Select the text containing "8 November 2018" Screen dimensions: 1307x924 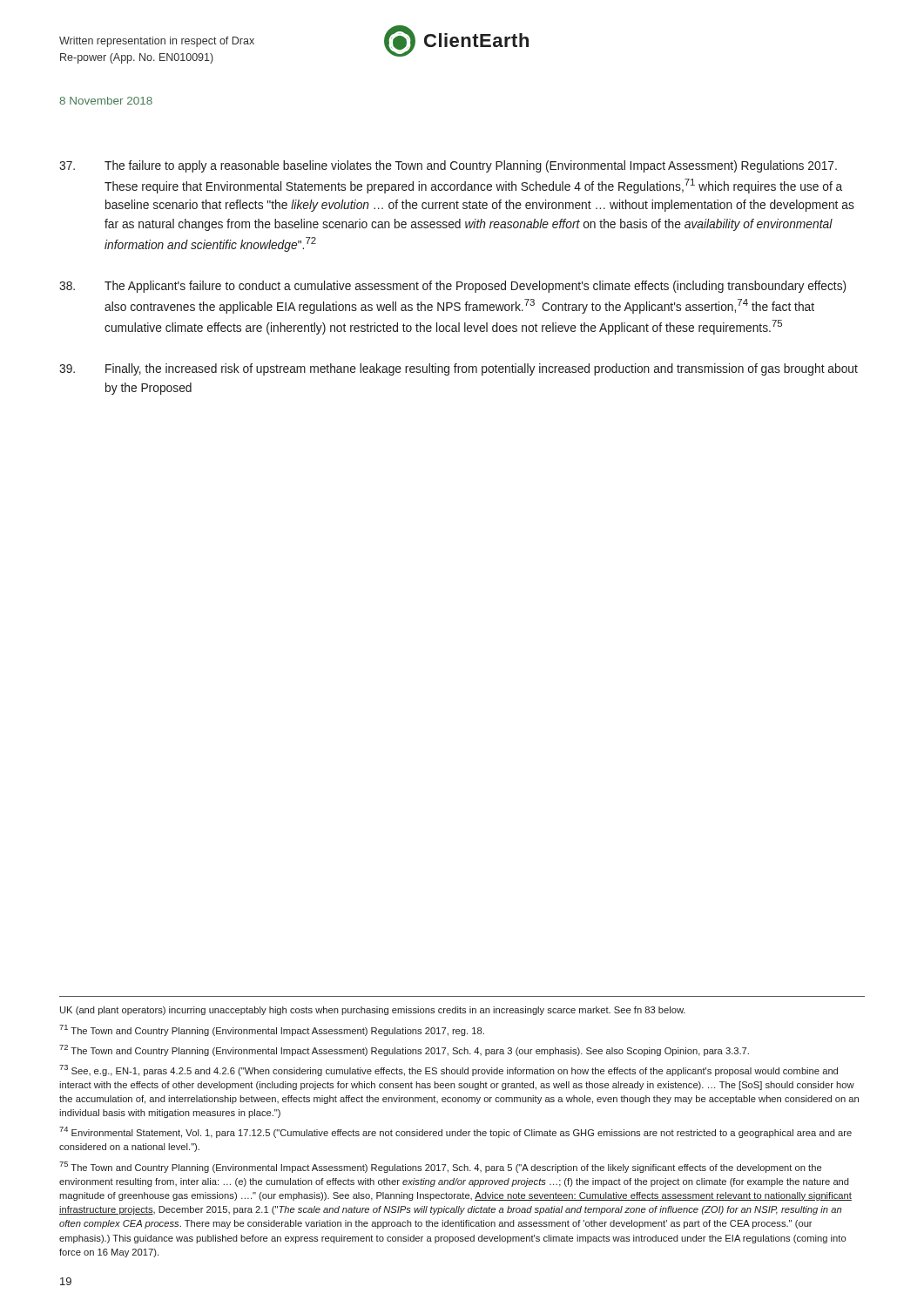[x=106, y=101]
